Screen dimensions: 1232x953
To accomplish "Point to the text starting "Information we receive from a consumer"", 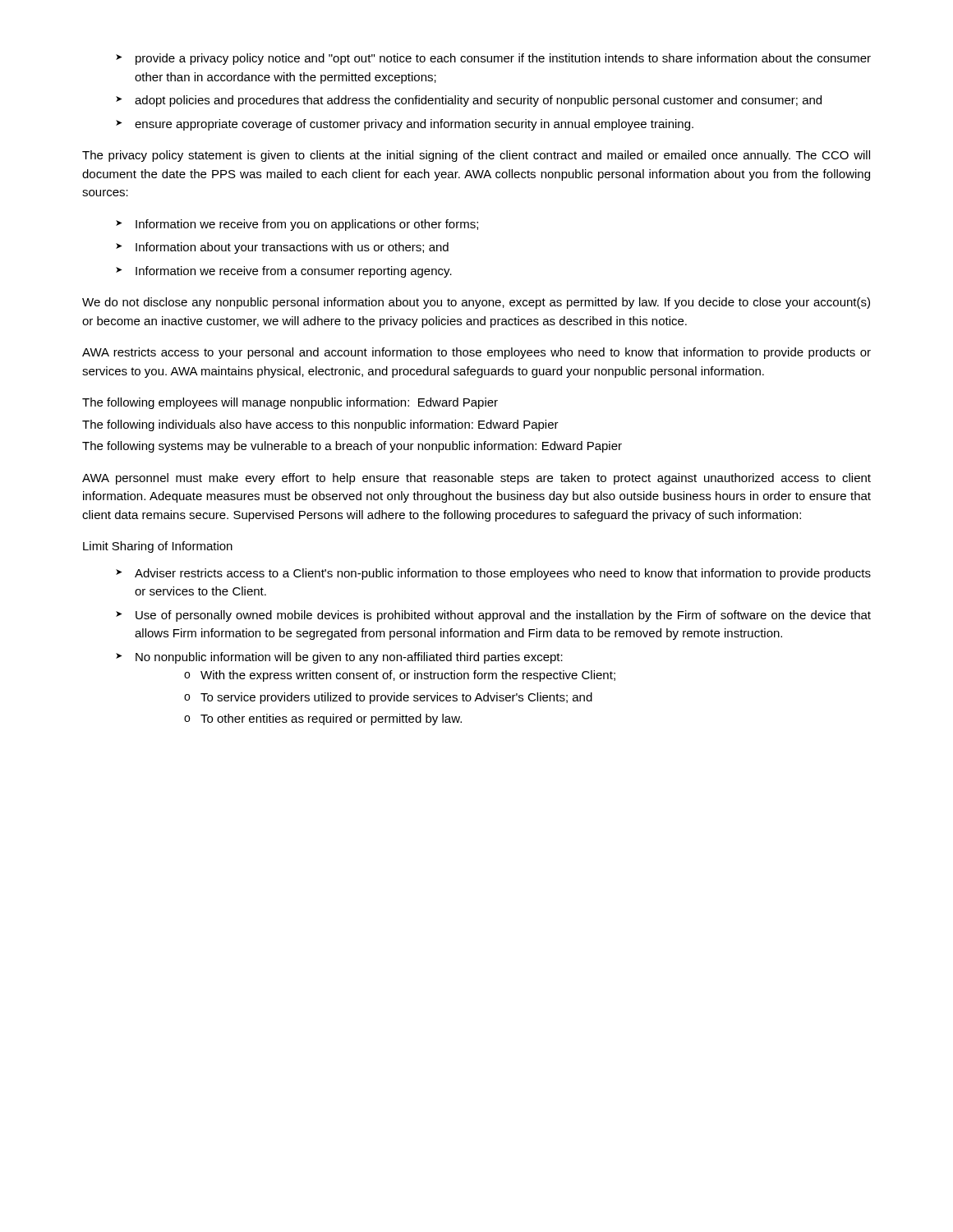I will coord(284,272).
